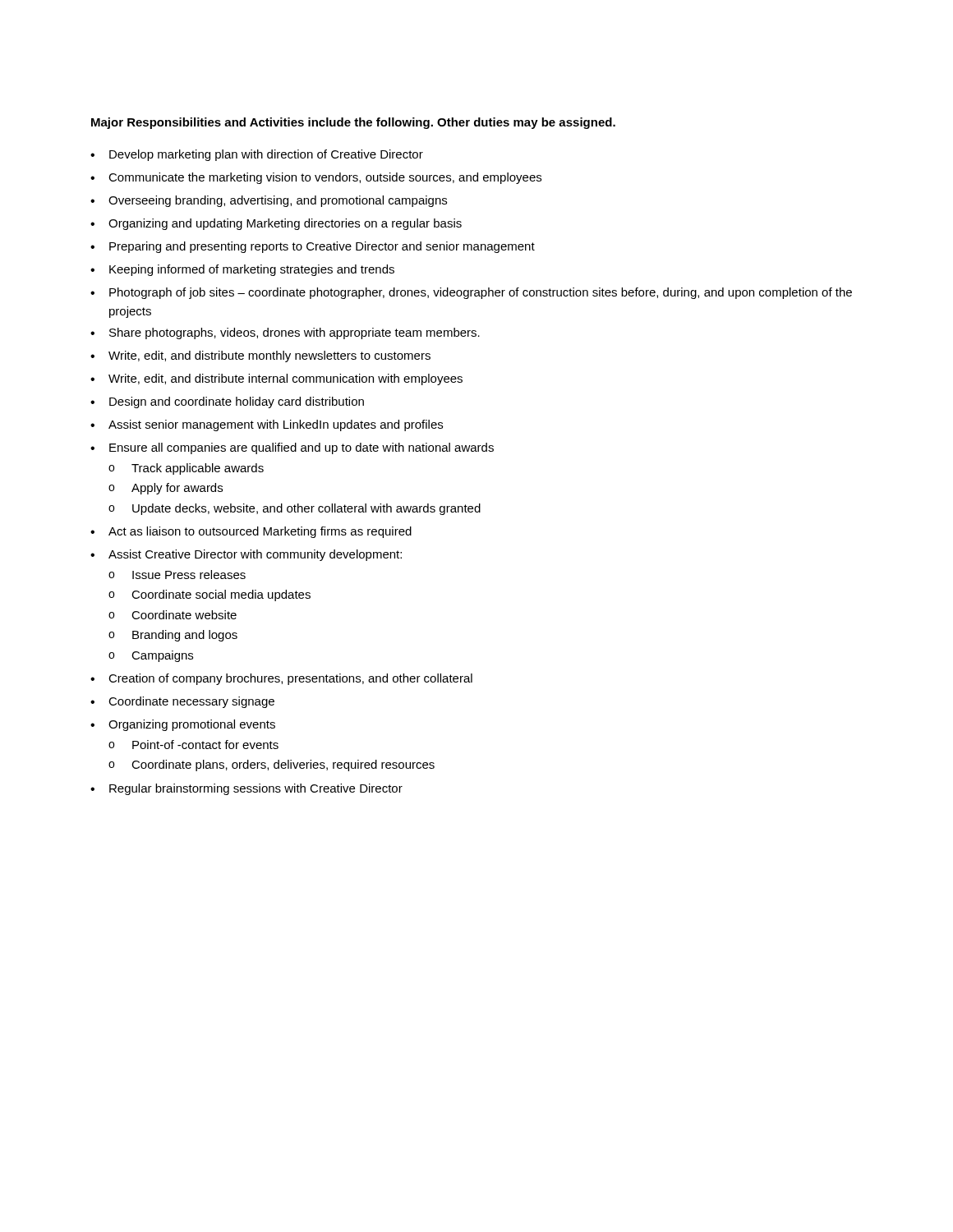Navigate to the element starting "• Photograph of job sites"
953x1232 pixels.
(x=476, y=302)
